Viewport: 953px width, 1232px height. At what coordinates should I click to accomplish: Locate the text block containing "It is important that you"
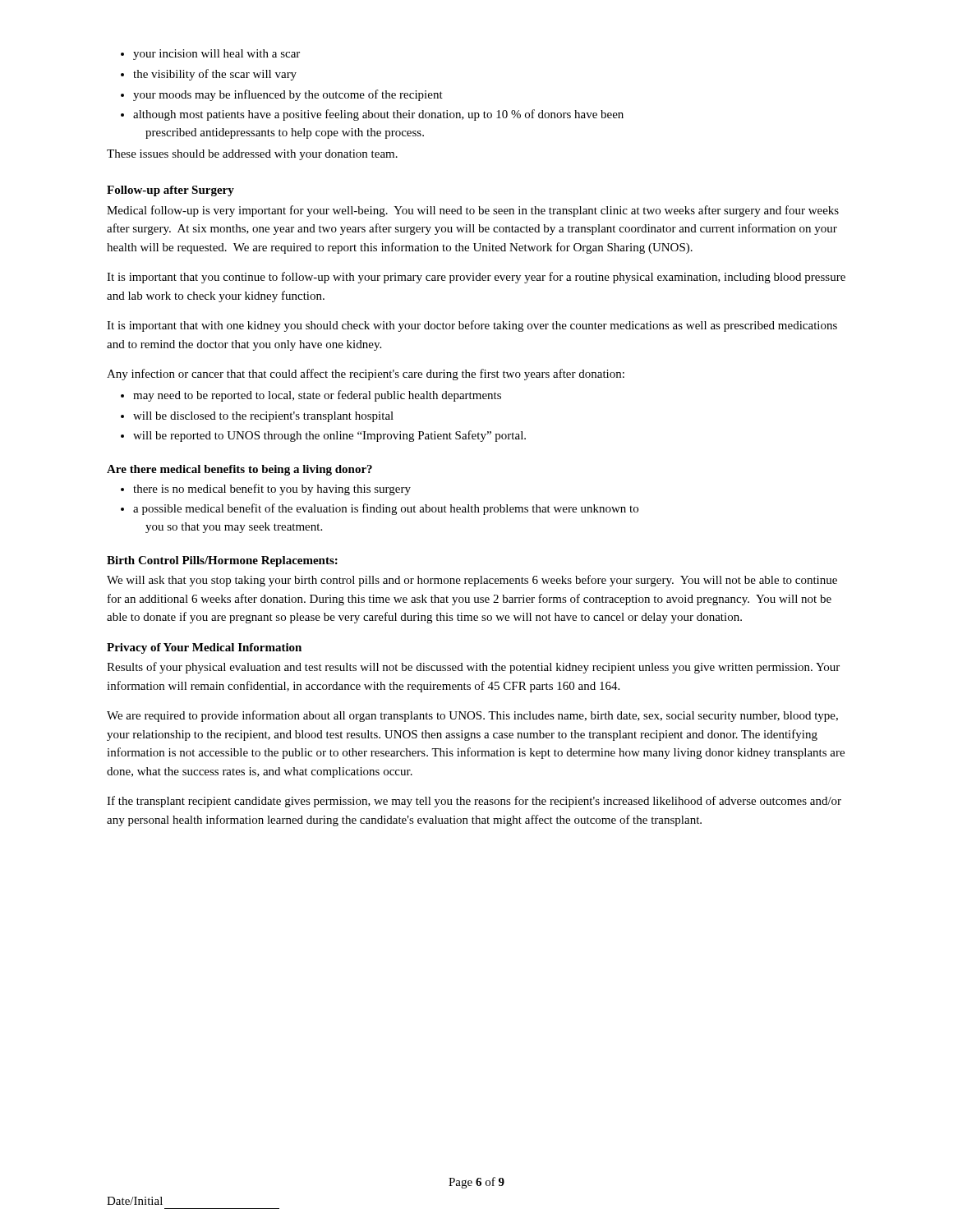click(x=476, y=286)
